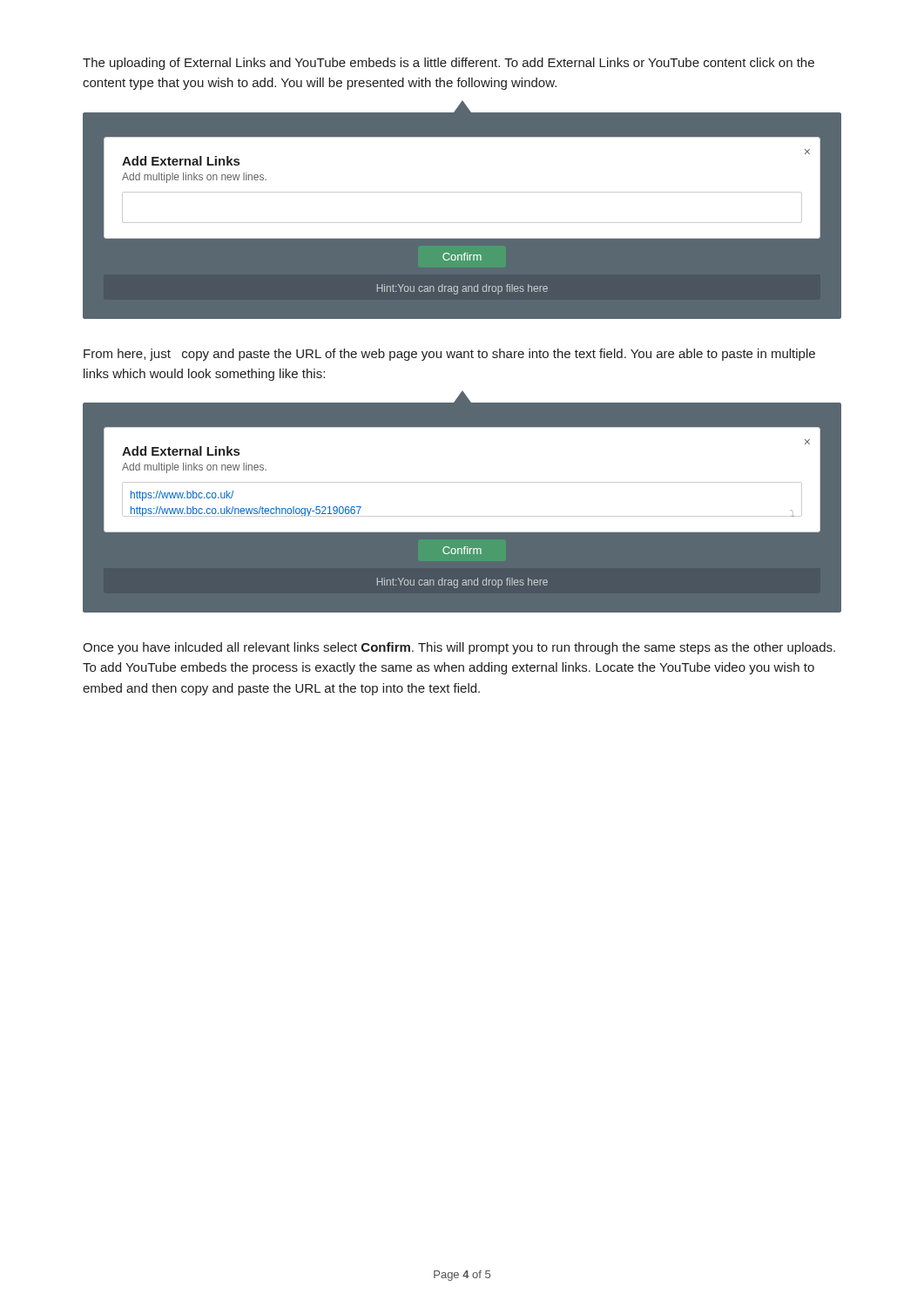Where is the passage that starts "From here, just copy and paste the URL"?
Image resolution: width=924 pixels, height=1307 pixels.
tap(449, 363)
